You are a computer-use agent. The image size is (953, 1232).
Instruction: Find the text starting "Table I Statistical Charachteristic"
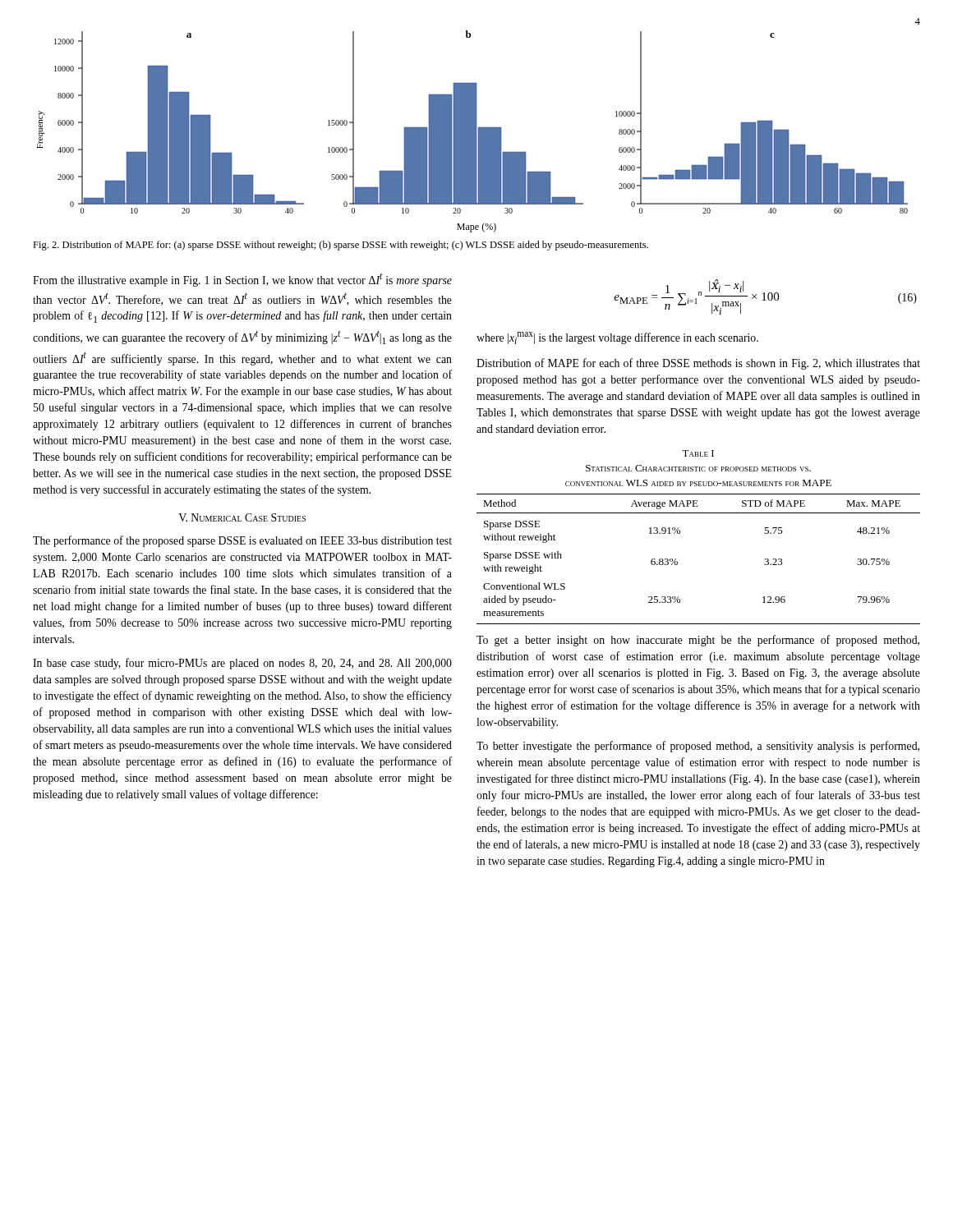tap(698, 467)
